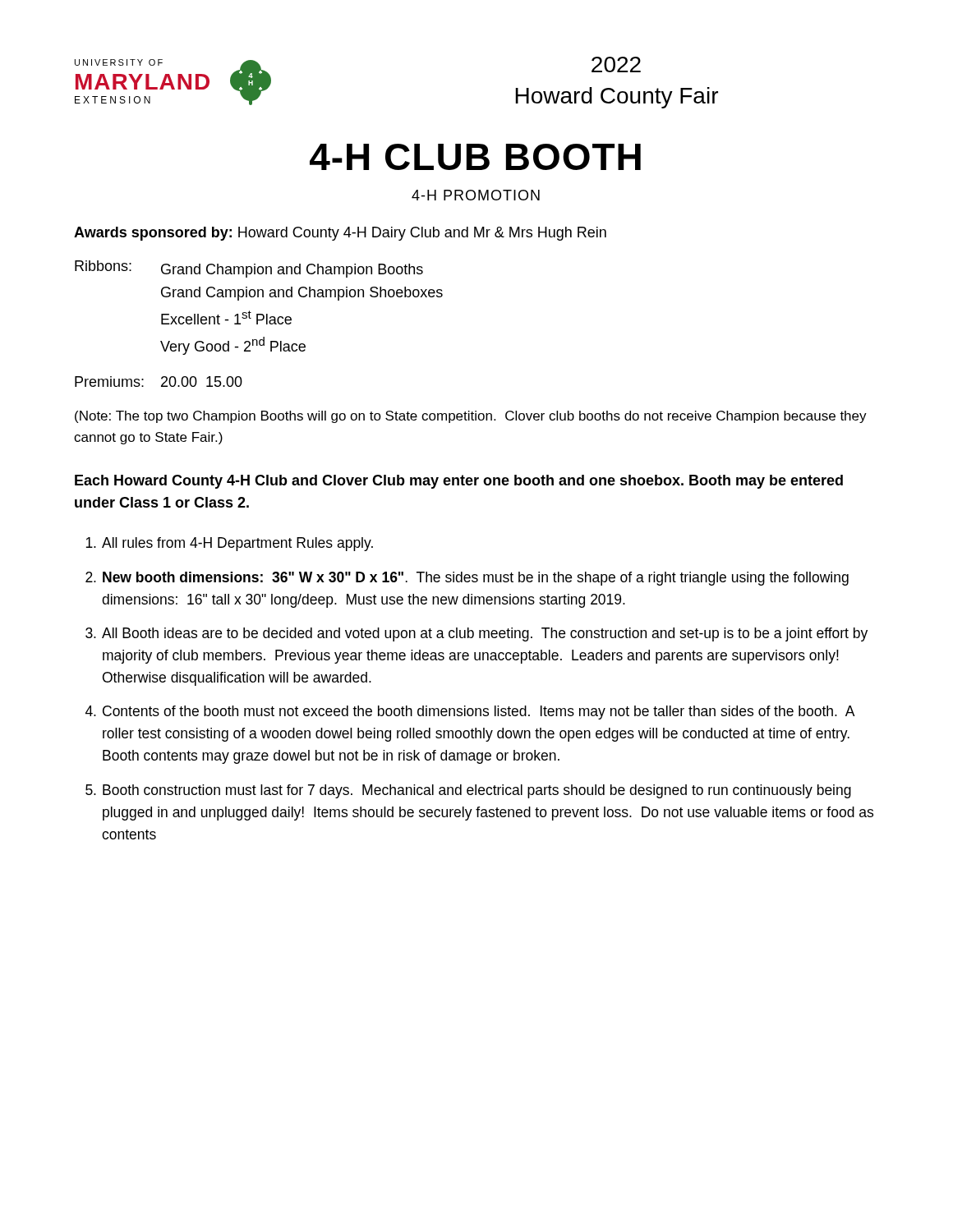Viewport: 953px width, 1232px height.
Task: Click on the region starting "5. Booth construction"
Action: pyautogui.click(x=476, y=813)
